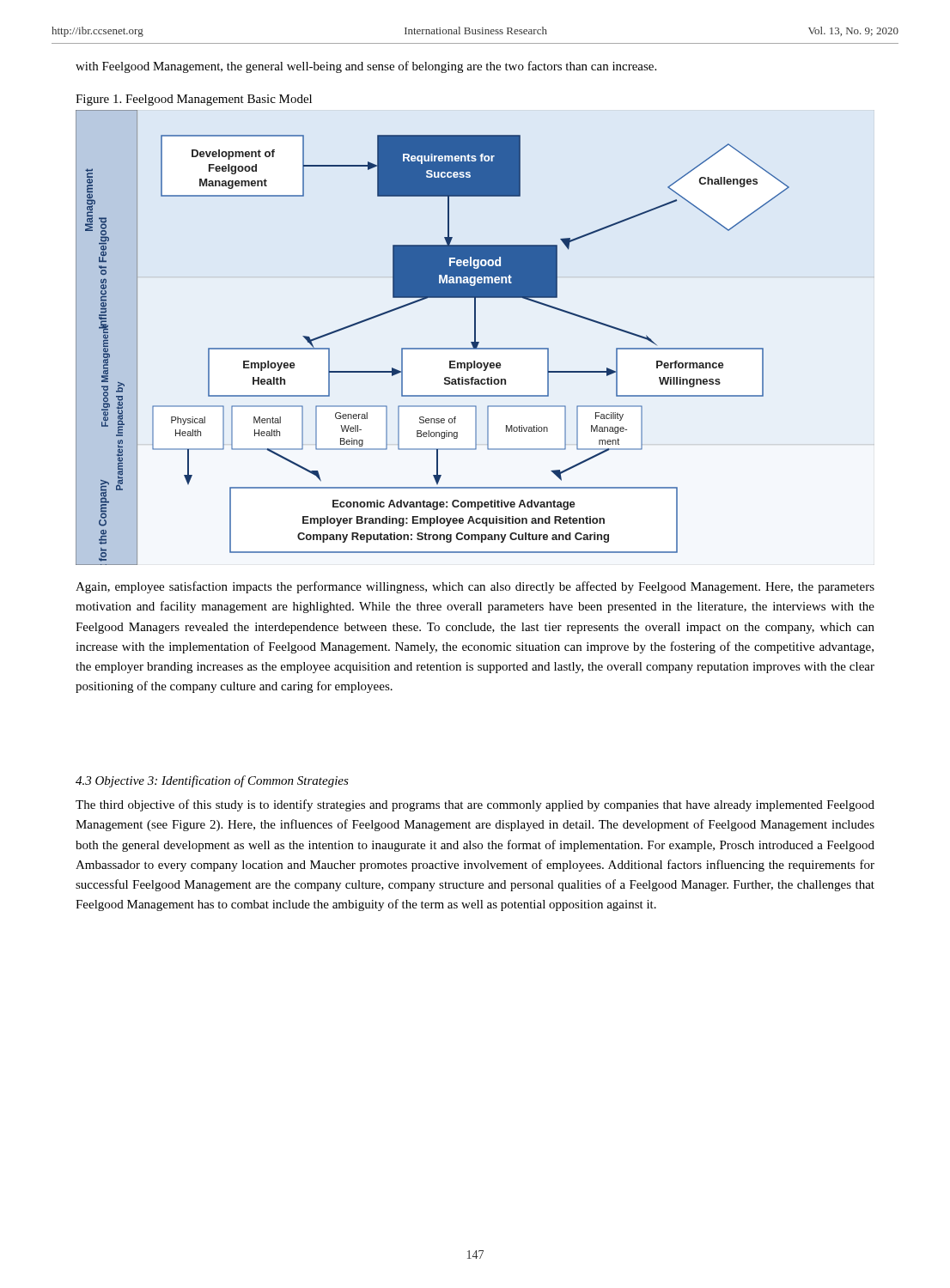Locate the element starting "The third objective of this"
Viewport: 950px width, 1288px height.
475,854
